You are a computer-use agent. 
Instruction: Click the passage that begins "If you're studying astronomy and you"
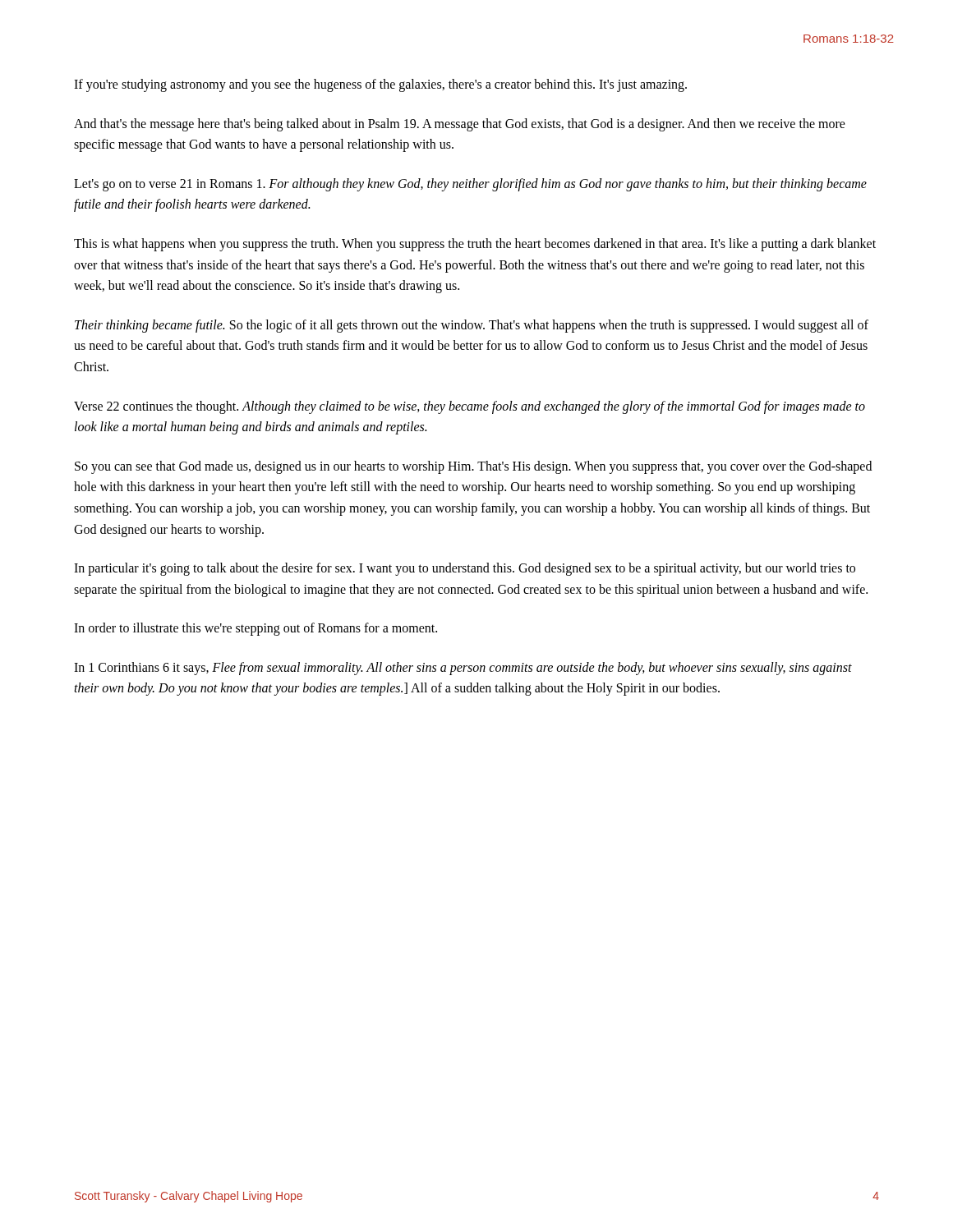point(381,84)
